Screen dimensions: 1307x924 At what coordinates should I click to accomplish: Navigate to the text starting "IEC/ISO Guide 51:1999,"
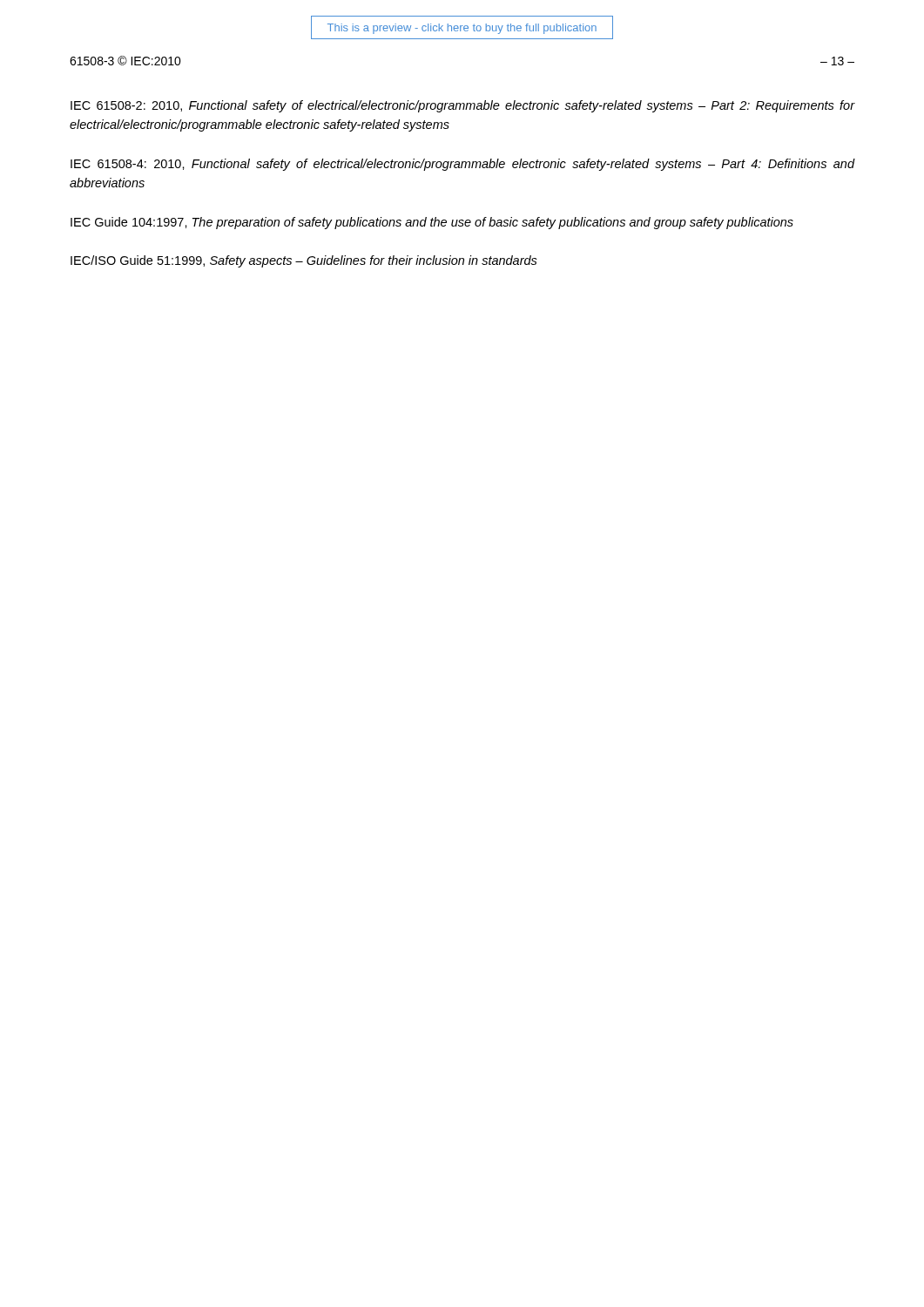tap(303, 261)
